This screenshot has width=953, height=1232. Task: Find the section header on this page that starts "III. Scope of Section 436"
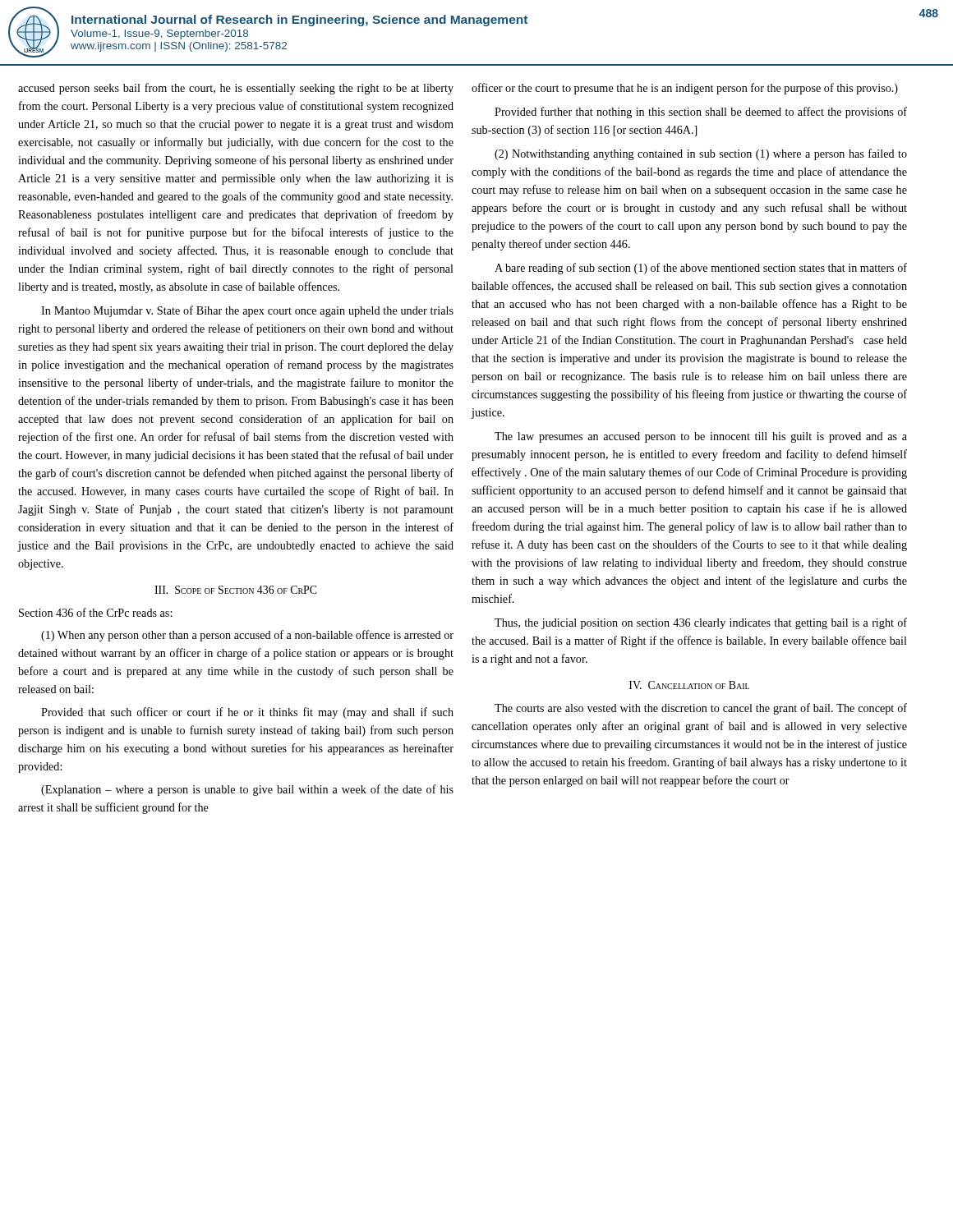tap(236, 590)
